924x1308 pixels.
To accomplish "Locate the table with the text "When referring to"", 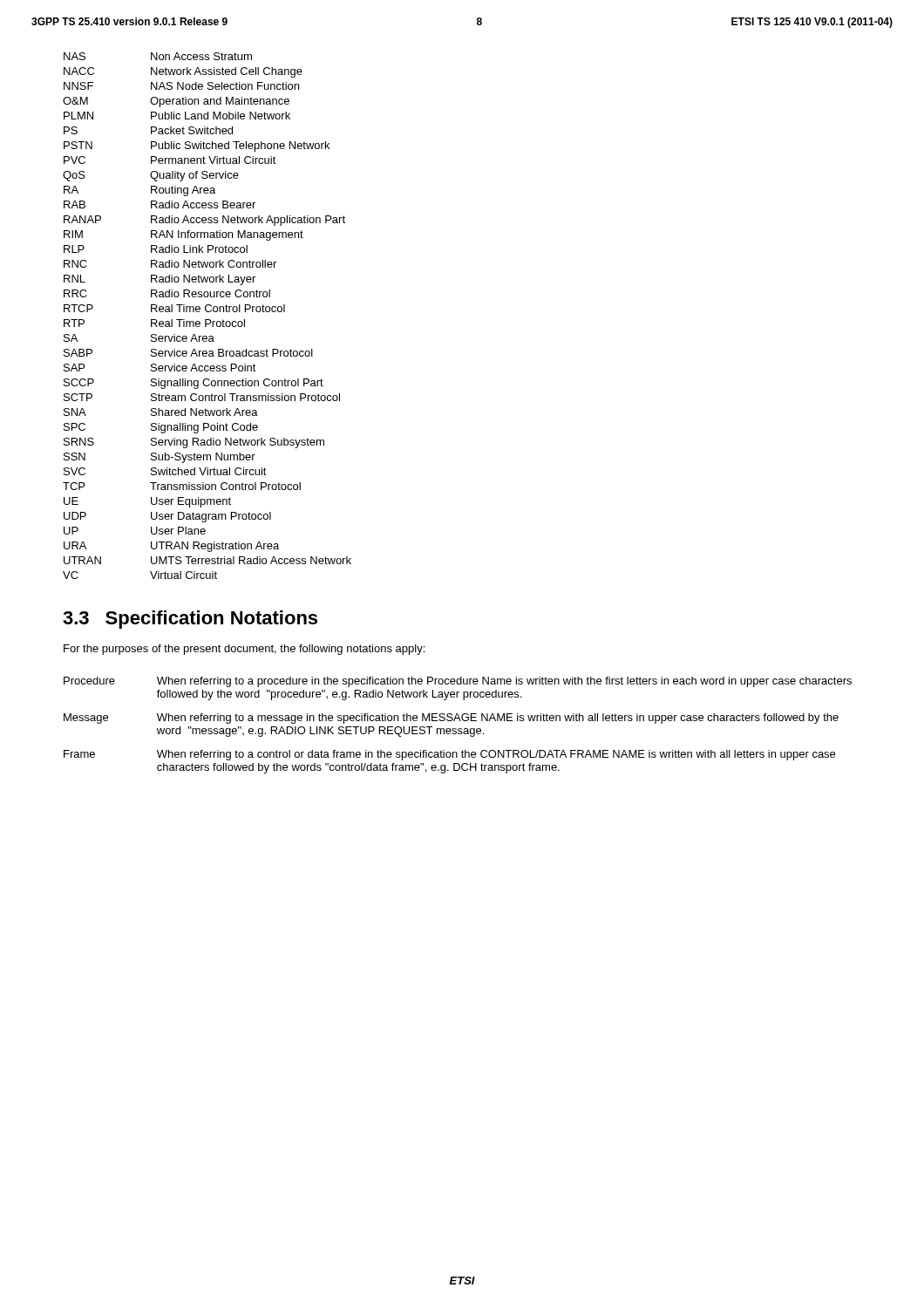I will [x=462, y=724].
